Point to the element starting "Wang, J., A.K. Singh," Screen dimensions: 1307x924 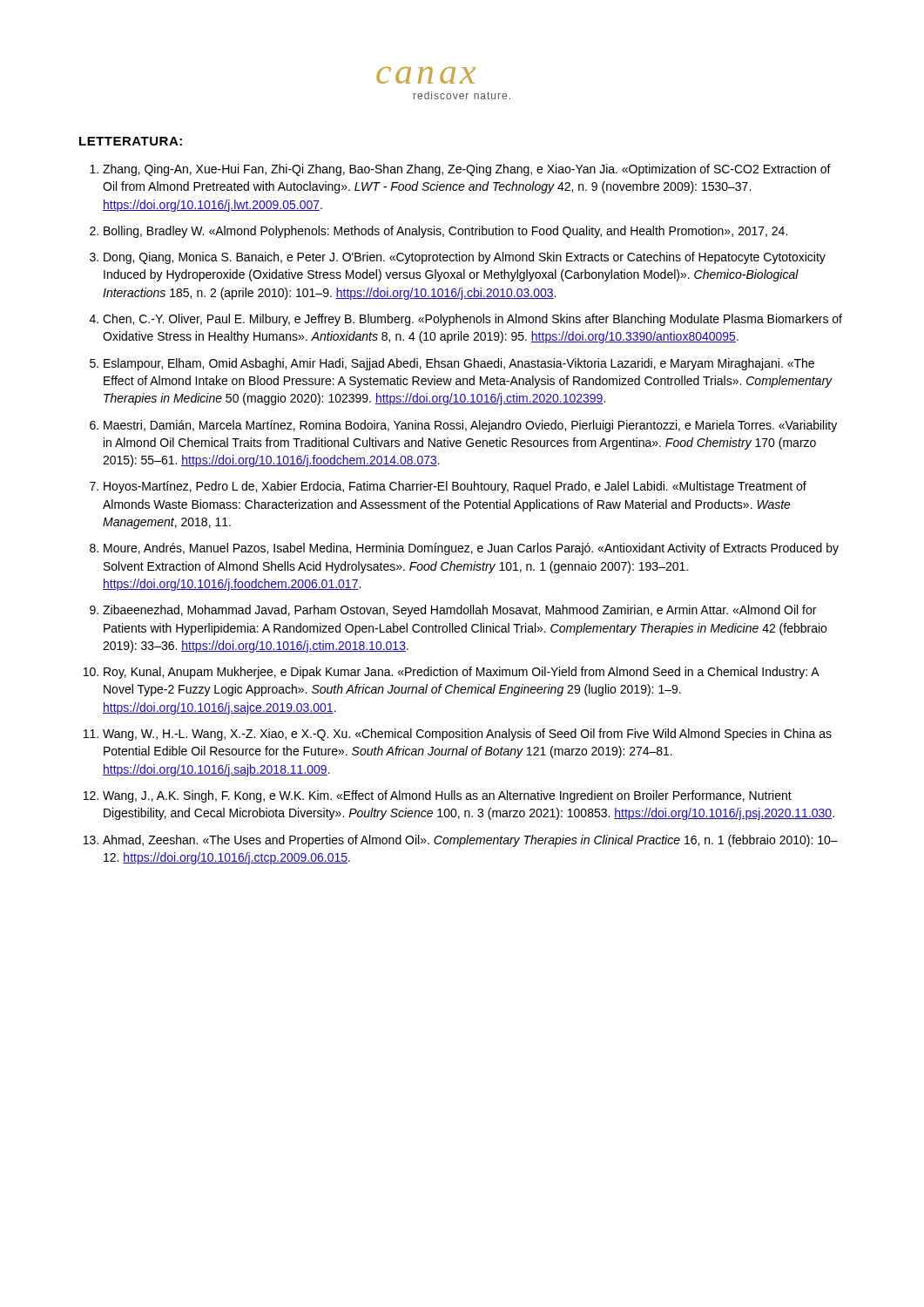click(469, 804)
